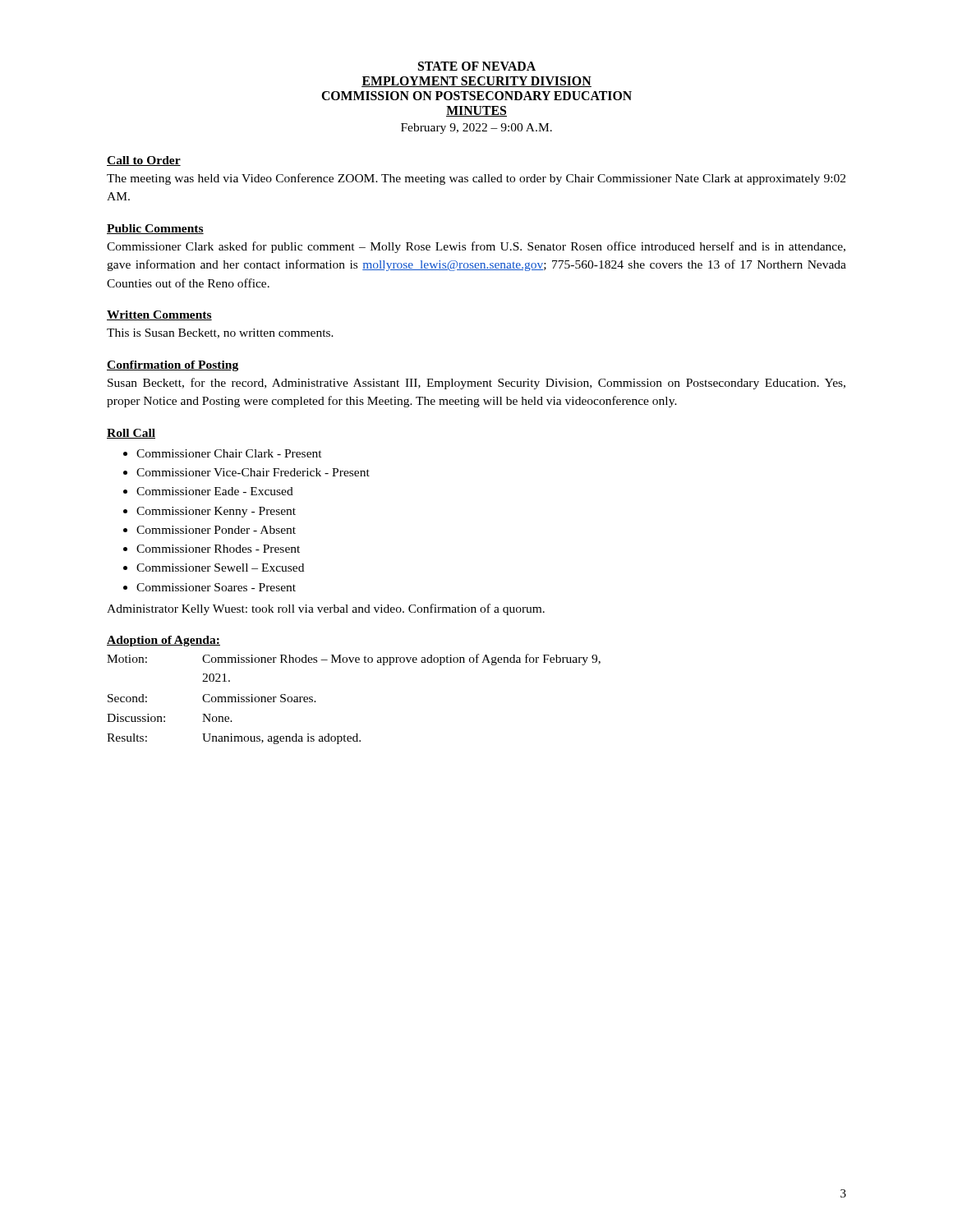Select the region starting "Commissioner Clark asked for public comment – Molly"
Screen dimensions: 1232x953
click(476, 264)
